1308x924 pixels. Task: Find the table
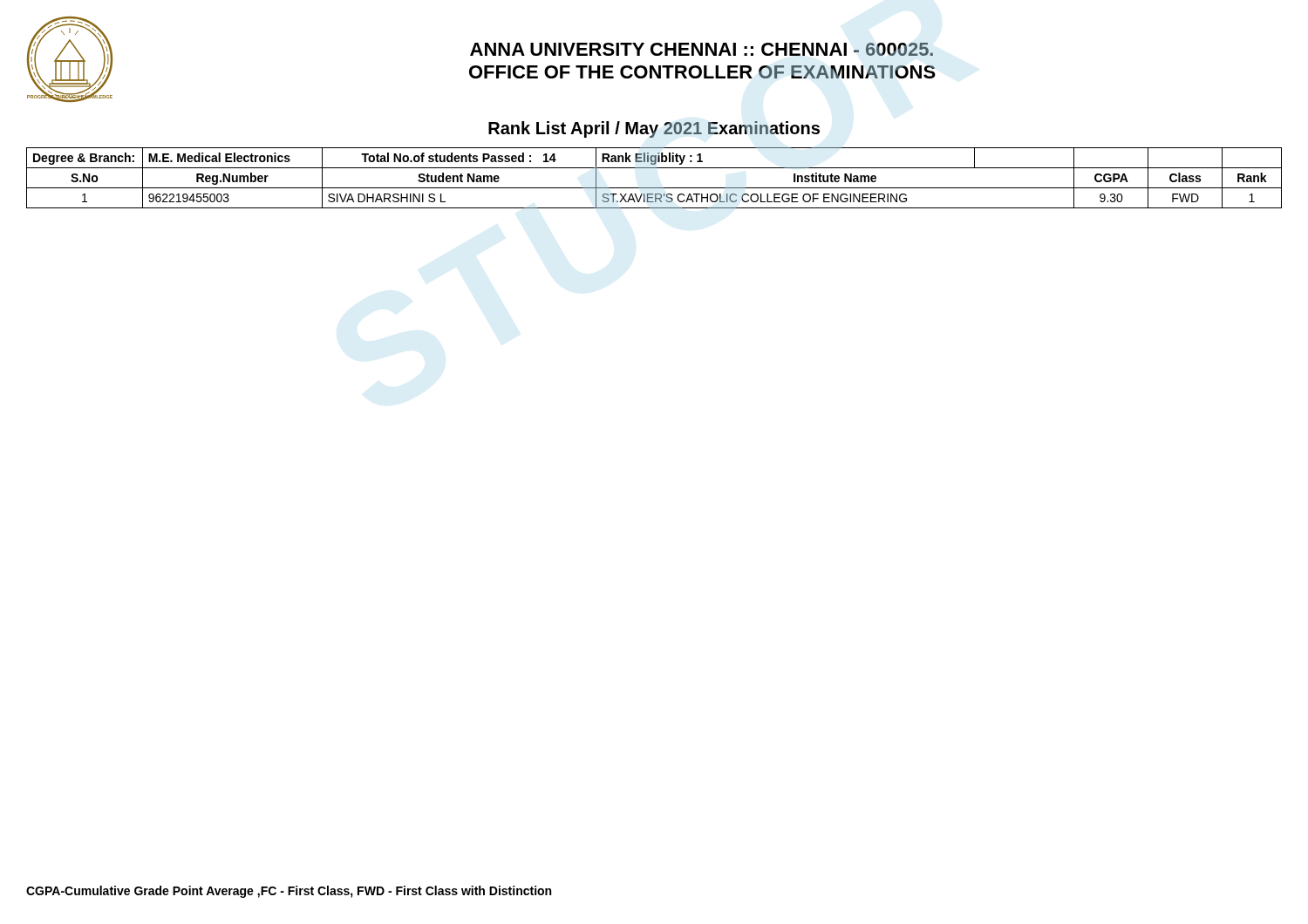pos(654,178)
